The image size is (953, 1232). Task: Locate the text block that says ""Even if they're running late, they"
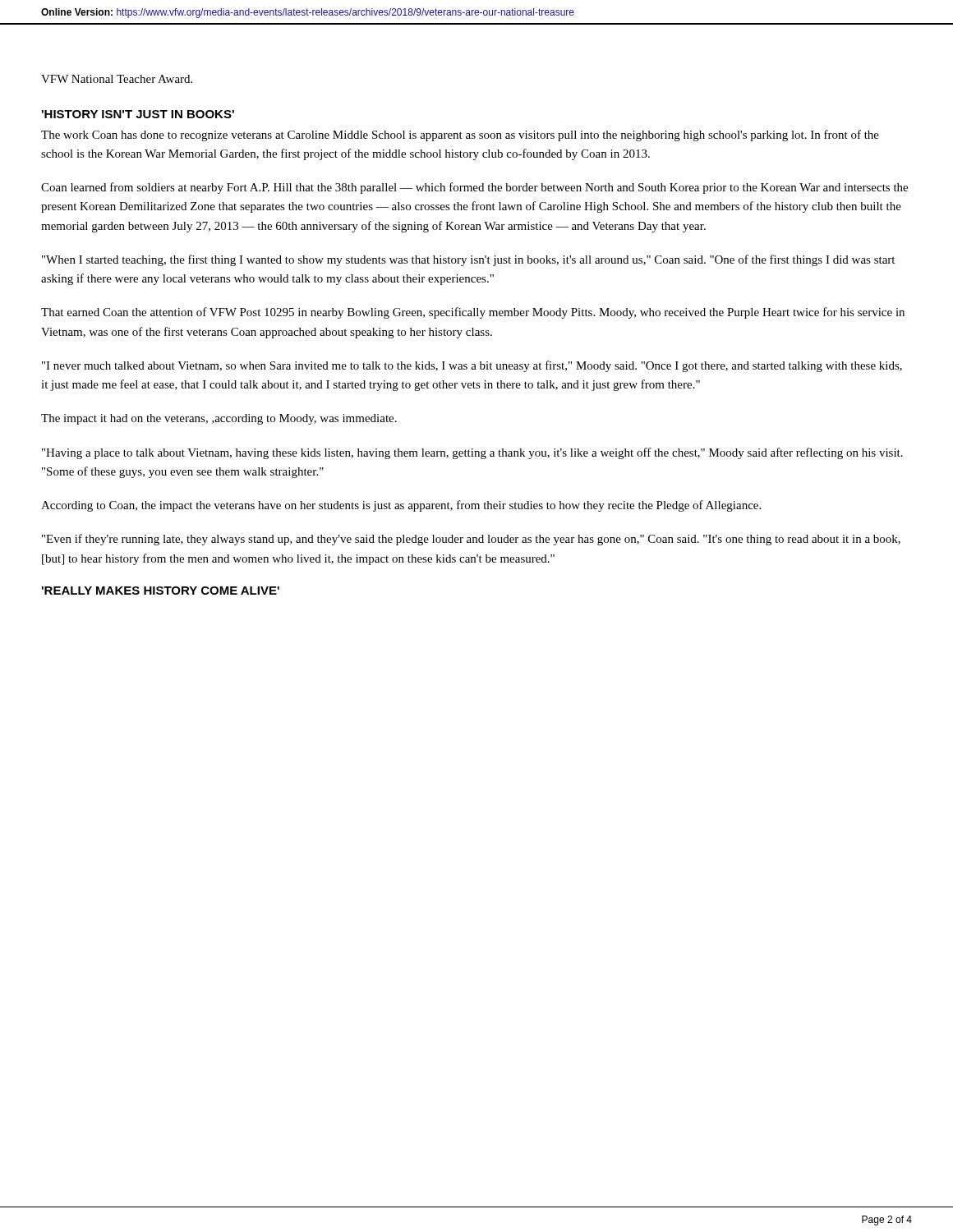coord(471,549)
